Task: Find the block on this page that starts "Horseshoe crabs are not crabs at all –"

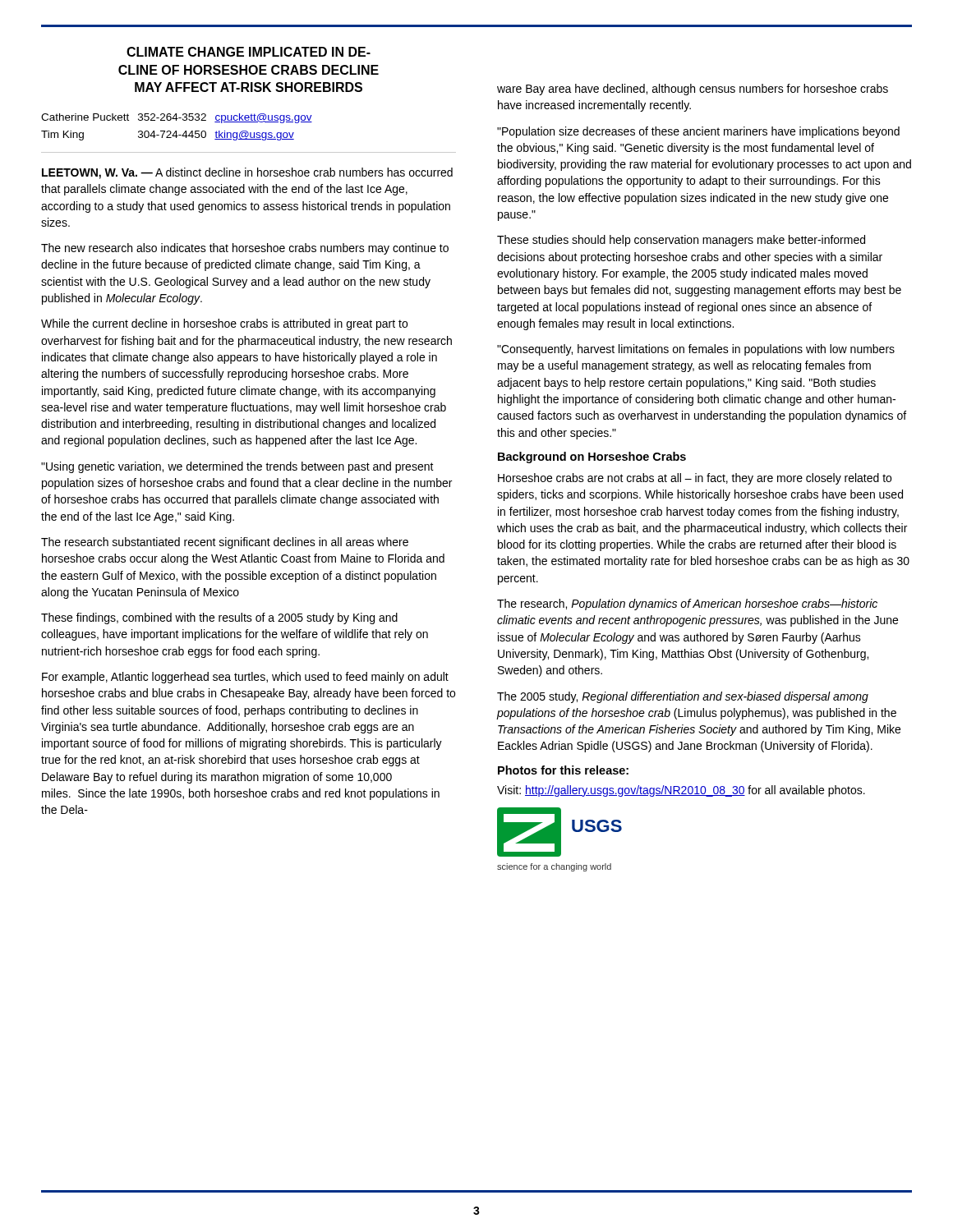Action: [x=703, y=528]
